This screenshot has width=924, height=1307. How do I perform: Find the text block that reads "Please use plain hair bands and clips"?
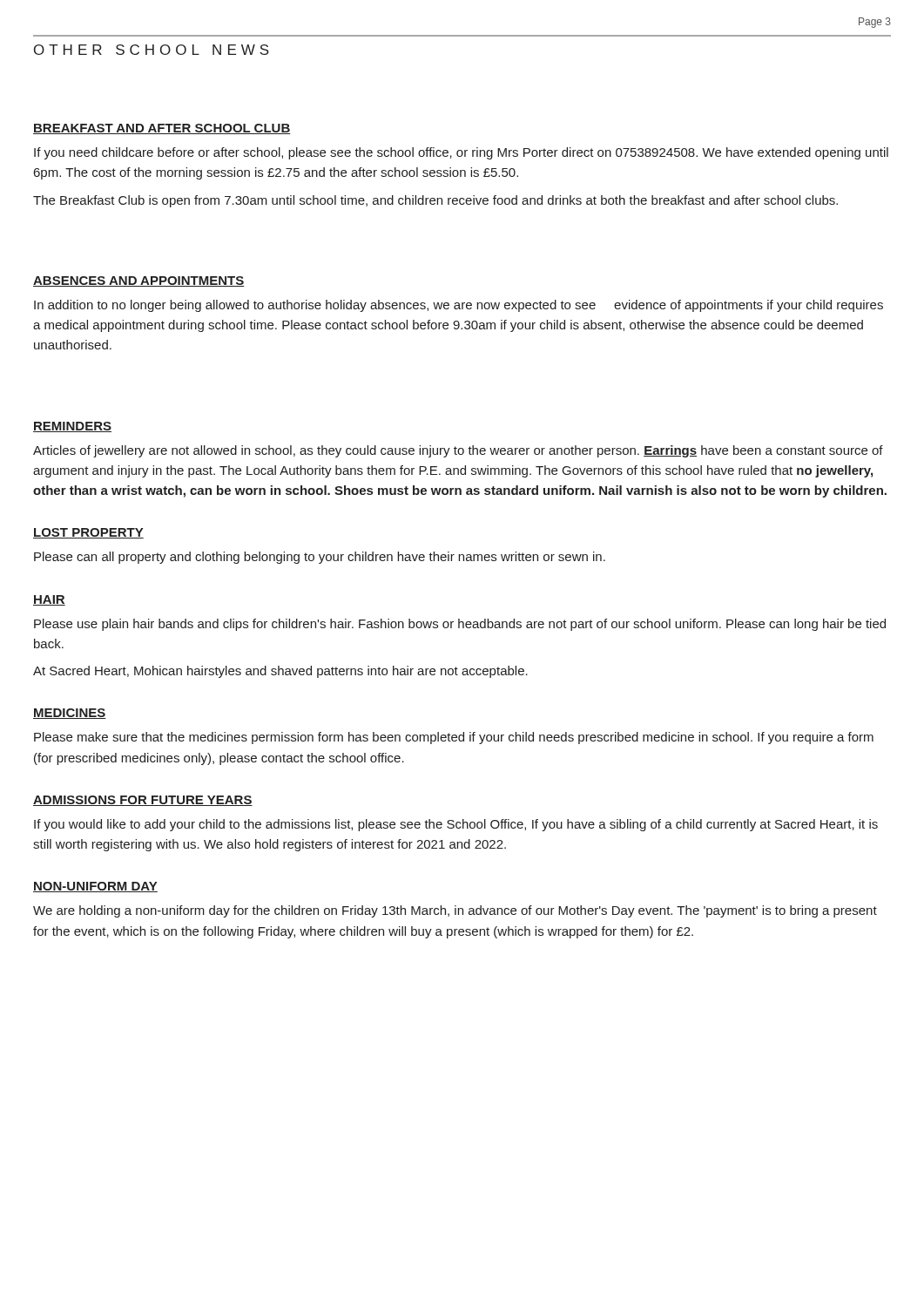pyautogui.click(x=460, y=633)
